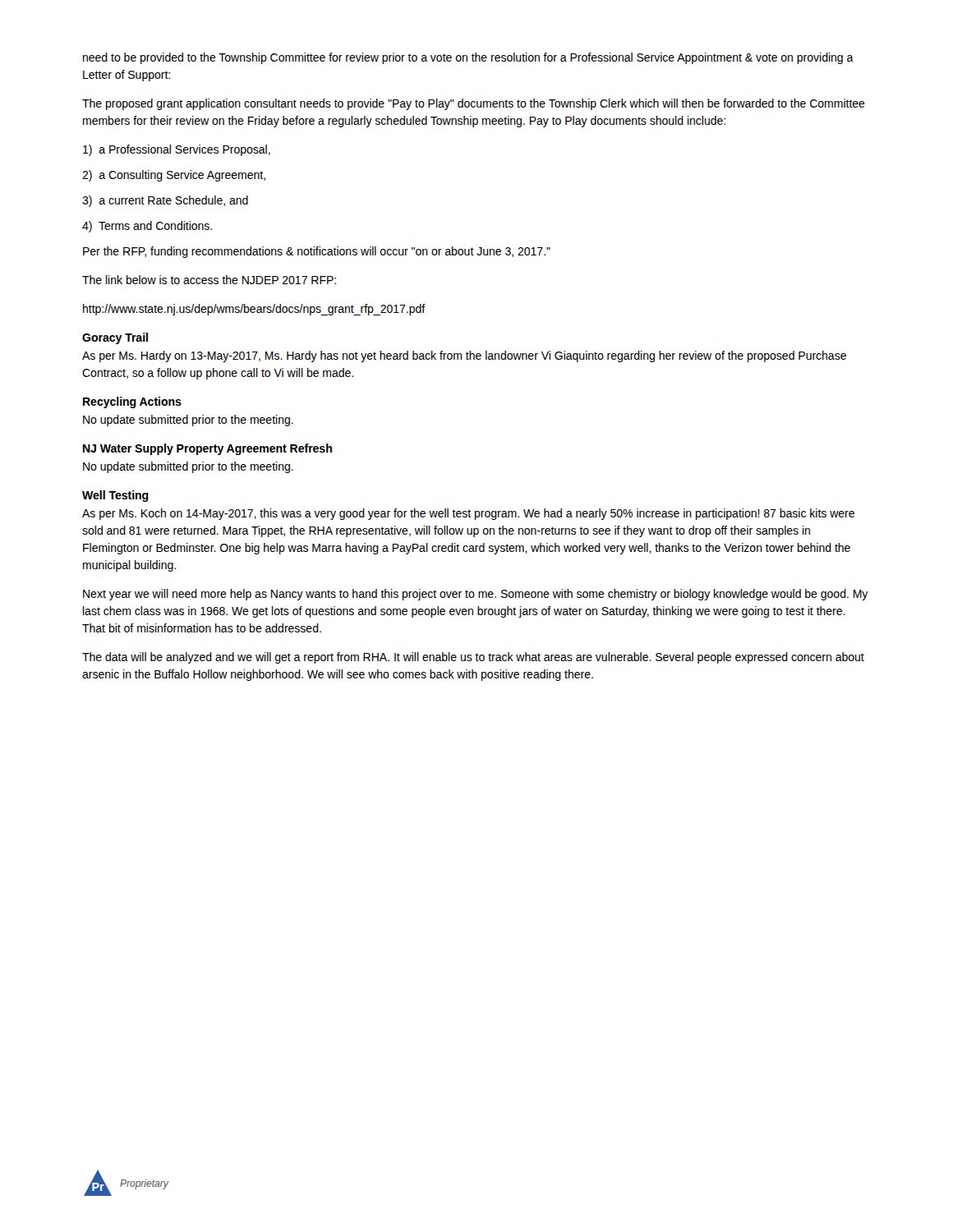Find "2) a Consulting Service Agreement," on this page

174,175
